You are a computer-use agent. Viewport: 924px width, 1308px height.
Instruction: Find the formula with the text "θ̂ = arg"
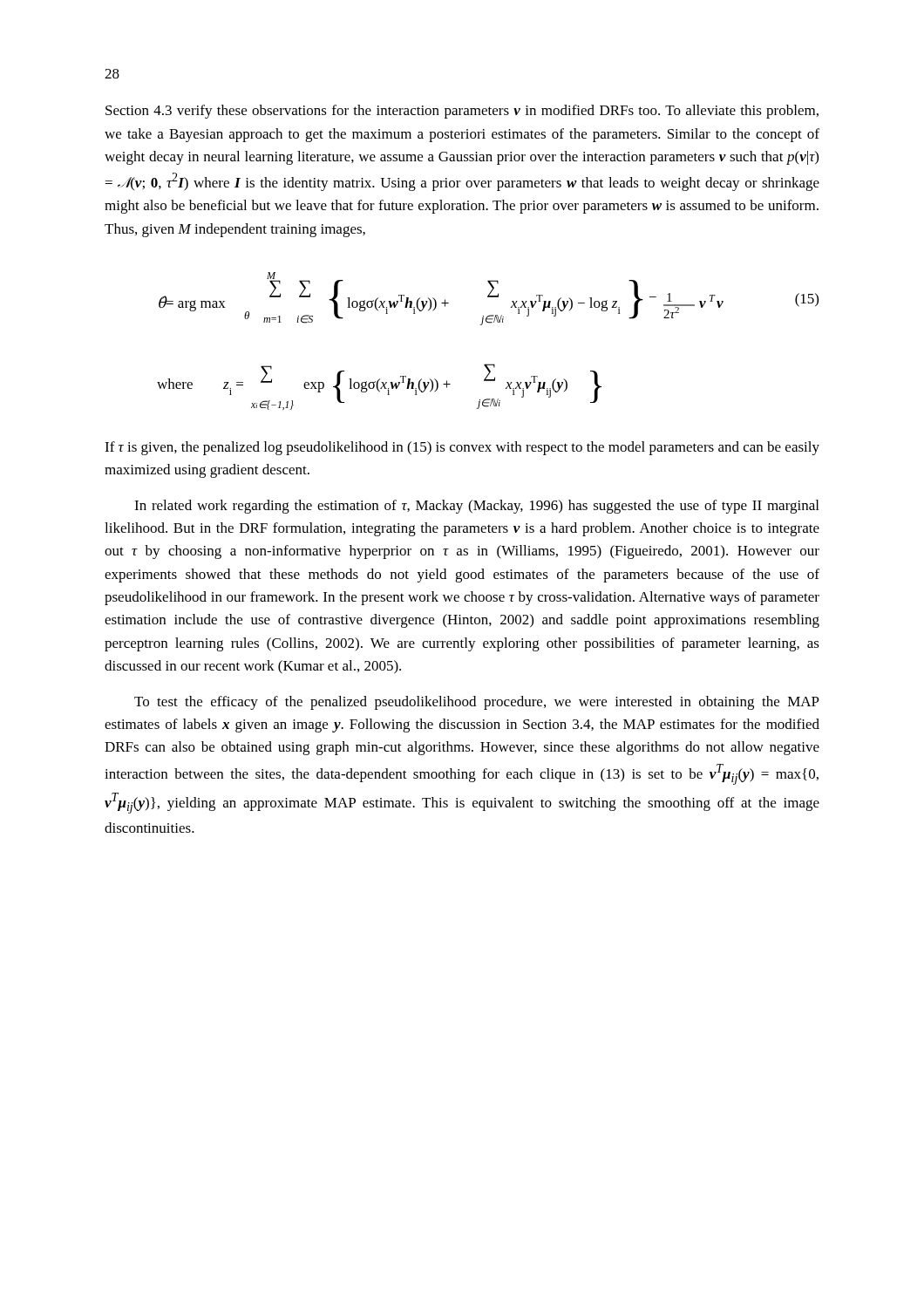tap(488, 299)
